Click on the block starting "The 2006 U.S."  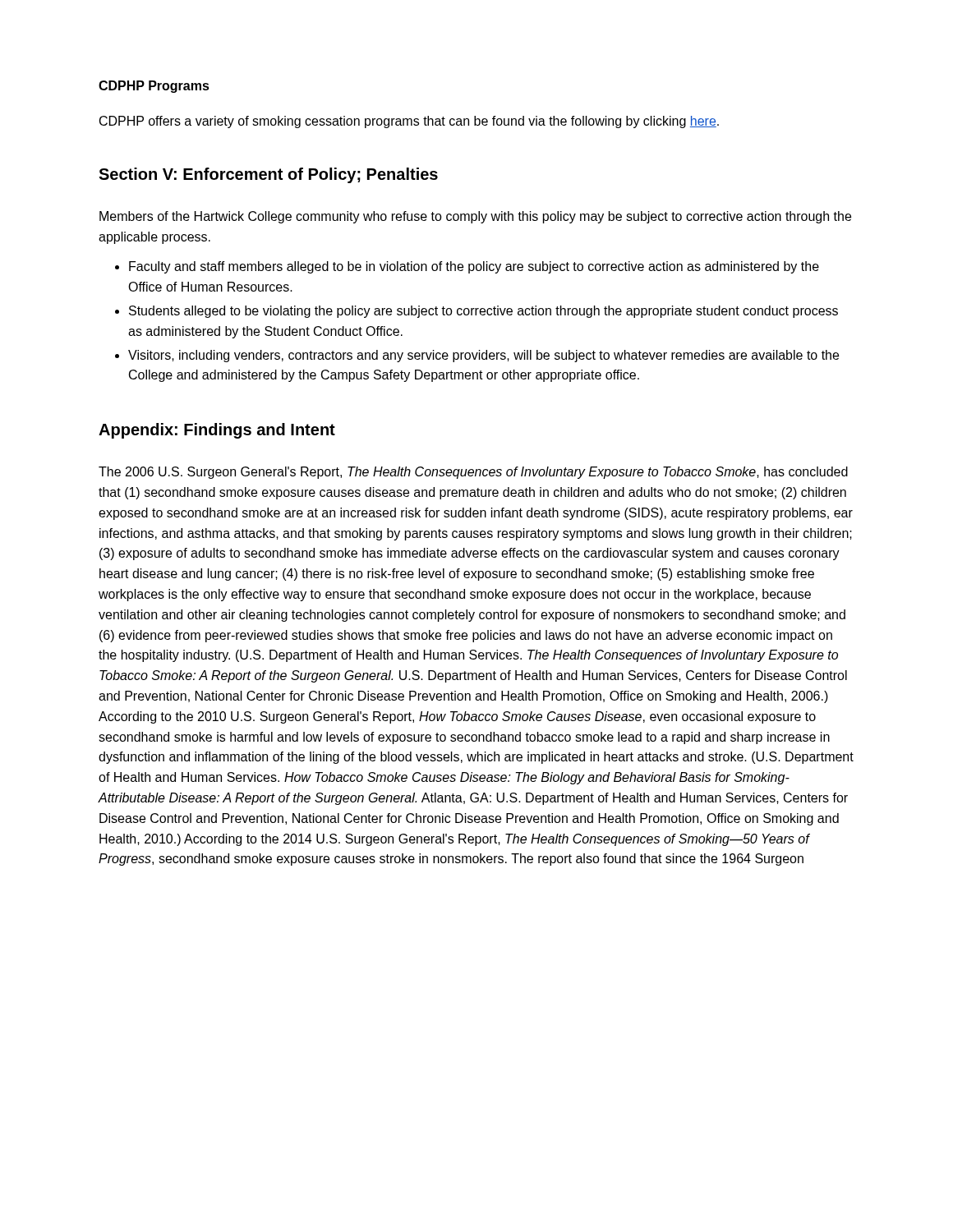point(476,666)
